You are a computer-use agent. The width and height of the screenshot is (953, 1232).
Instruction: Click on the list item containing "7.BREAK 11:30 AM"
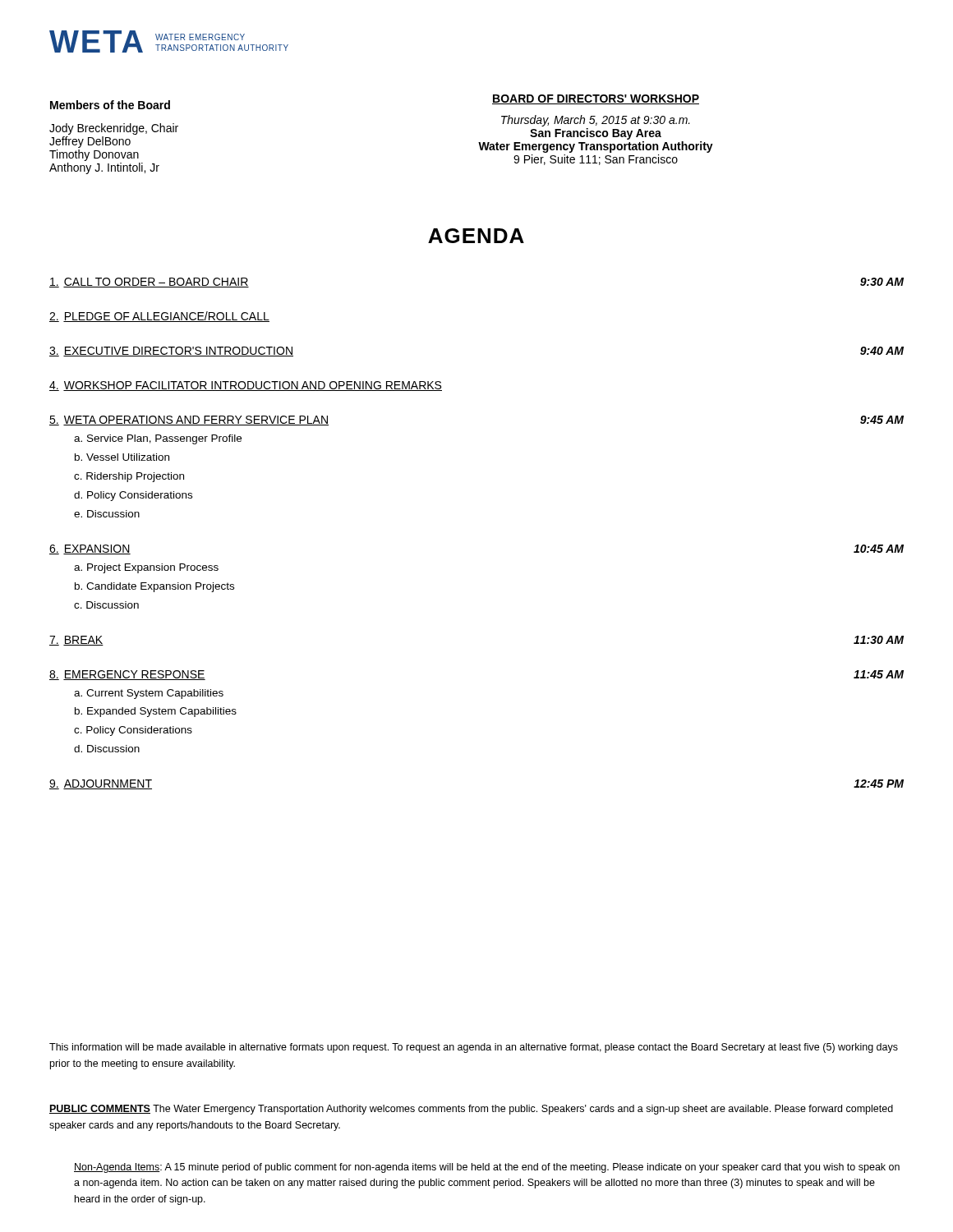(x=83, y=640)
